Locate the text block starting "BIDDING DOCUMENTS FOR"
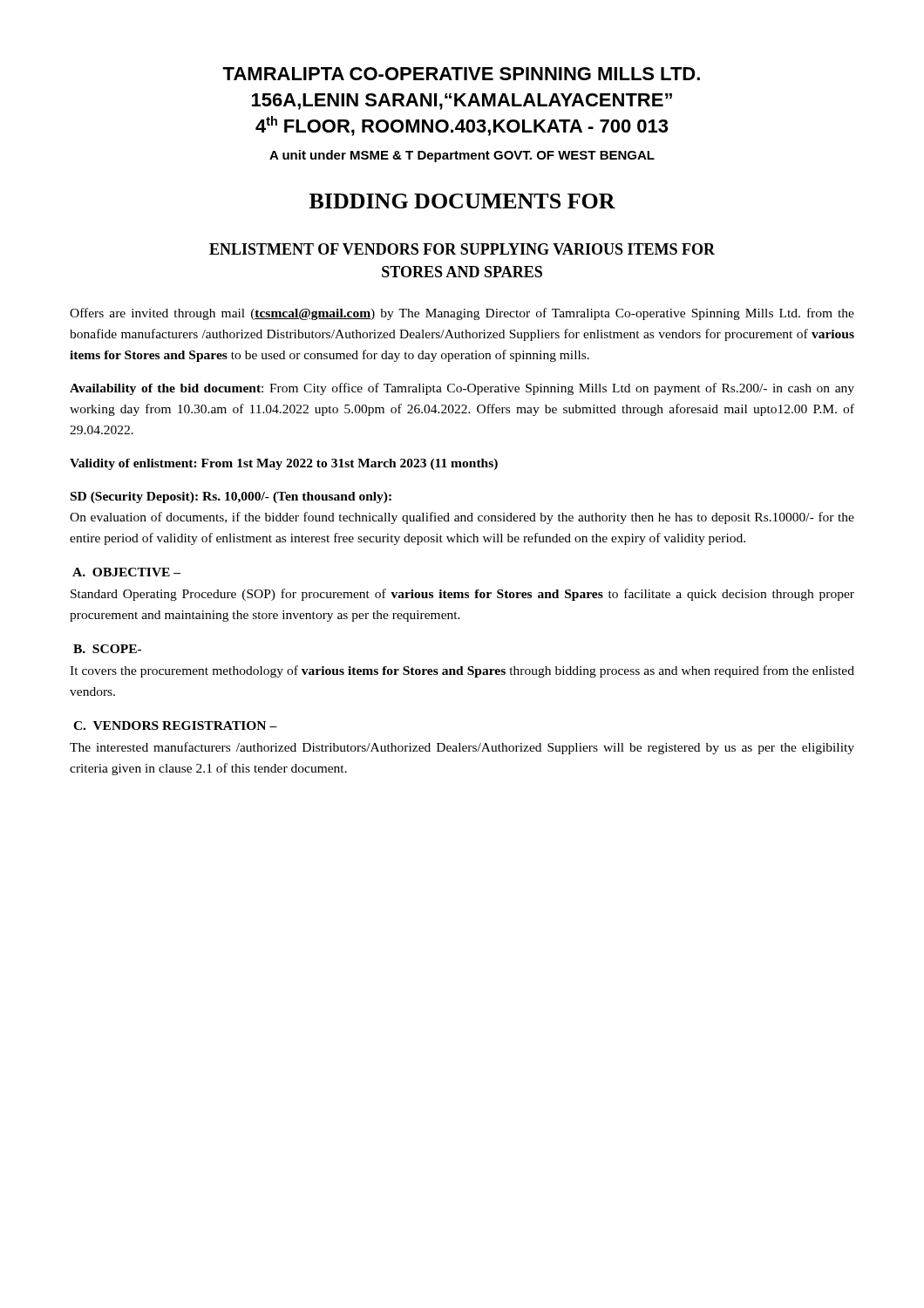The width and height of the screenshot is (924, 1308). tap(462, 201)
